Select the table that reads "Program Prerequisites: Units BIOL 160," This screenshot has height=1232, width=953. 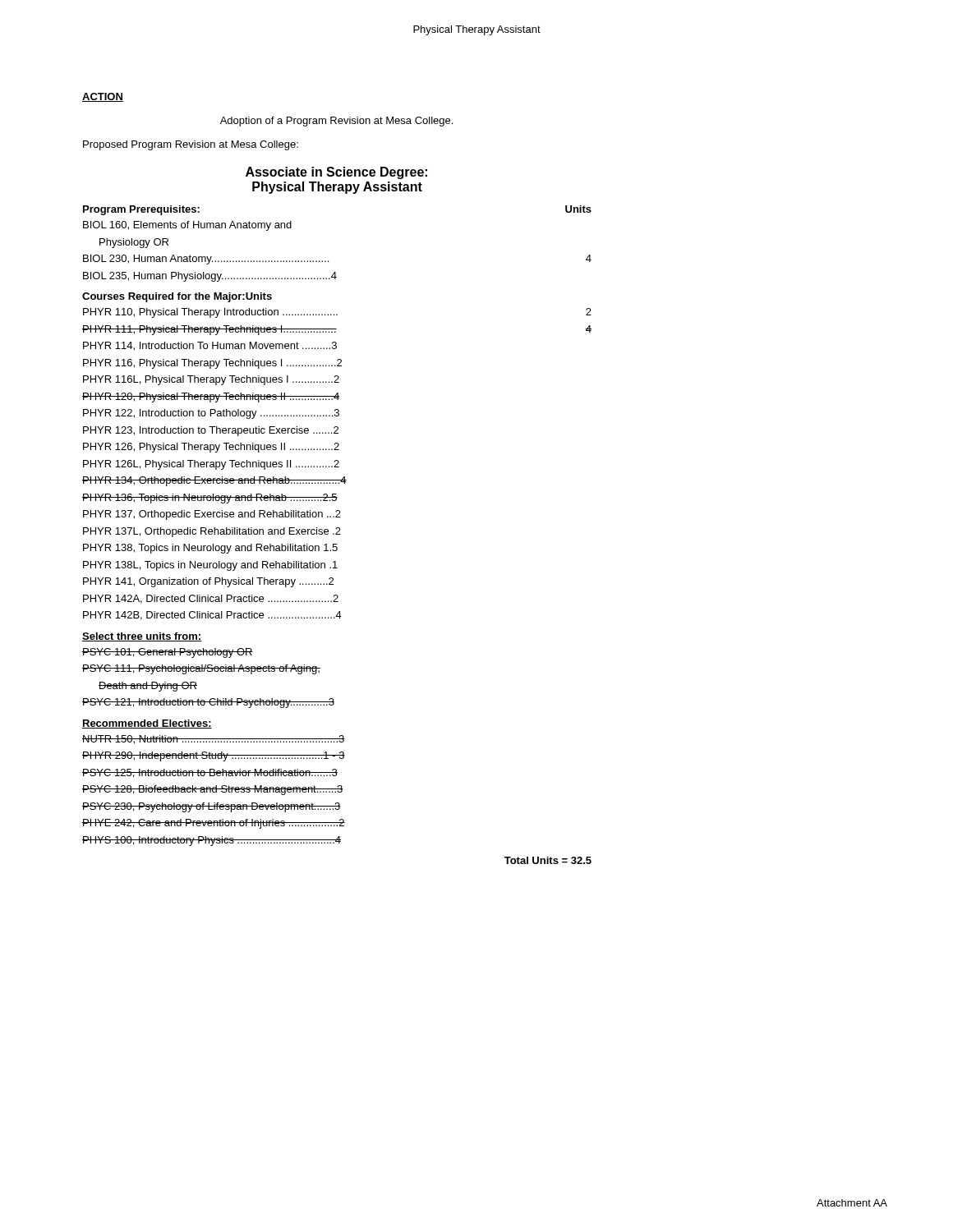pos(337,535)
